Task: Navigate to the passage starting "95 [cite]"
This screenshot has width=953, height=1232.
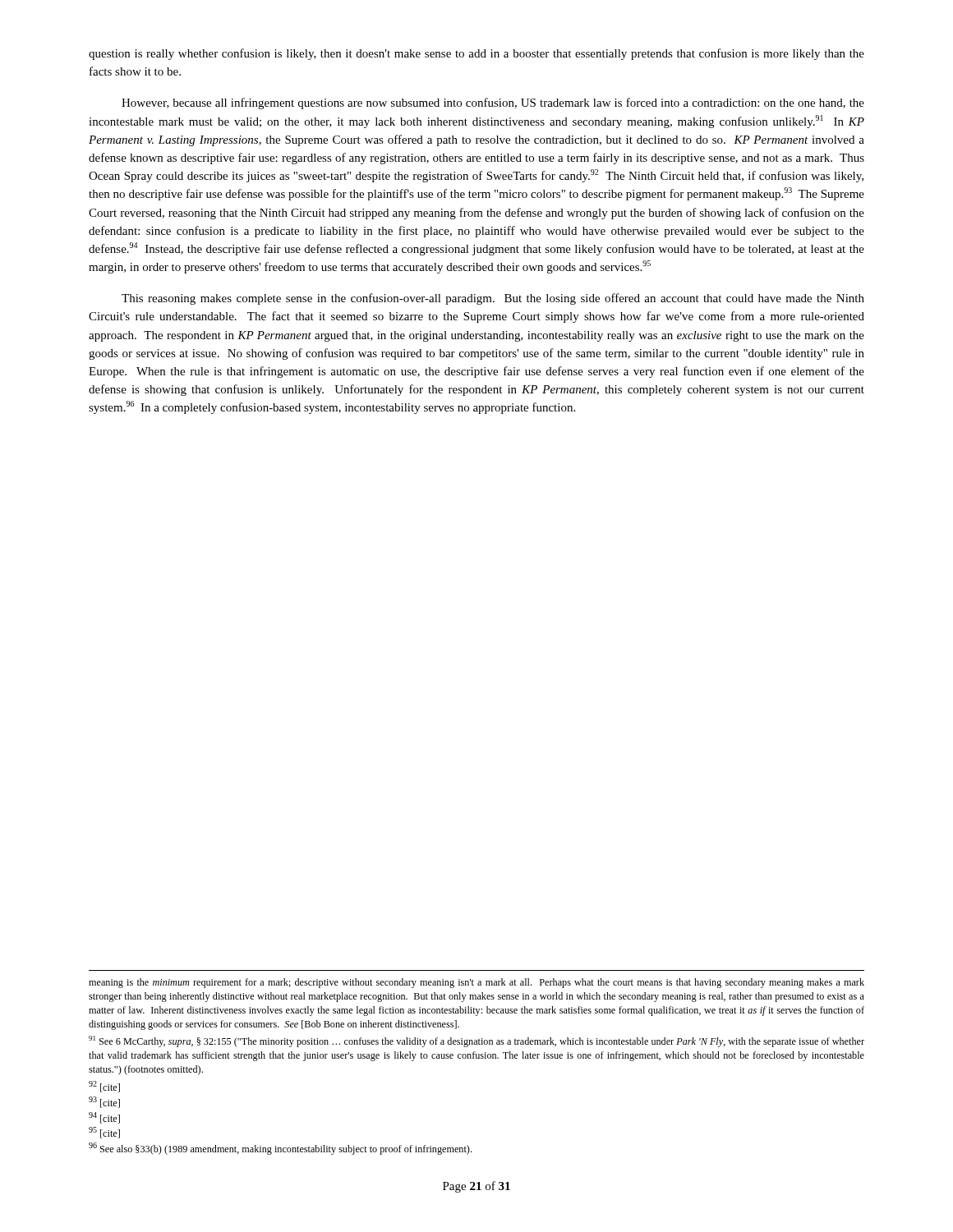Action: click(x=105, y=1133)
